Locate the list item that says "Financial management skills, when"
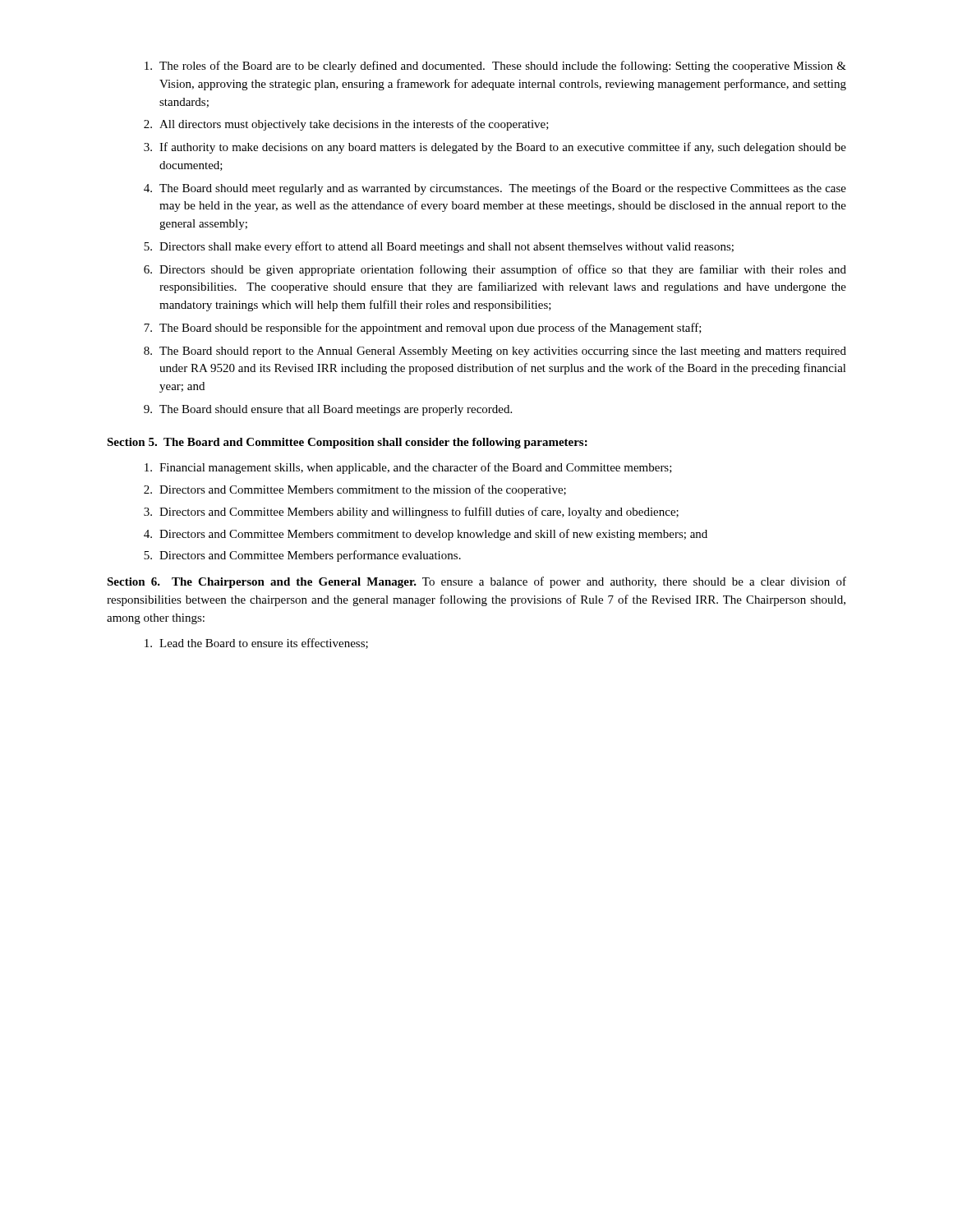 [416, 468]
